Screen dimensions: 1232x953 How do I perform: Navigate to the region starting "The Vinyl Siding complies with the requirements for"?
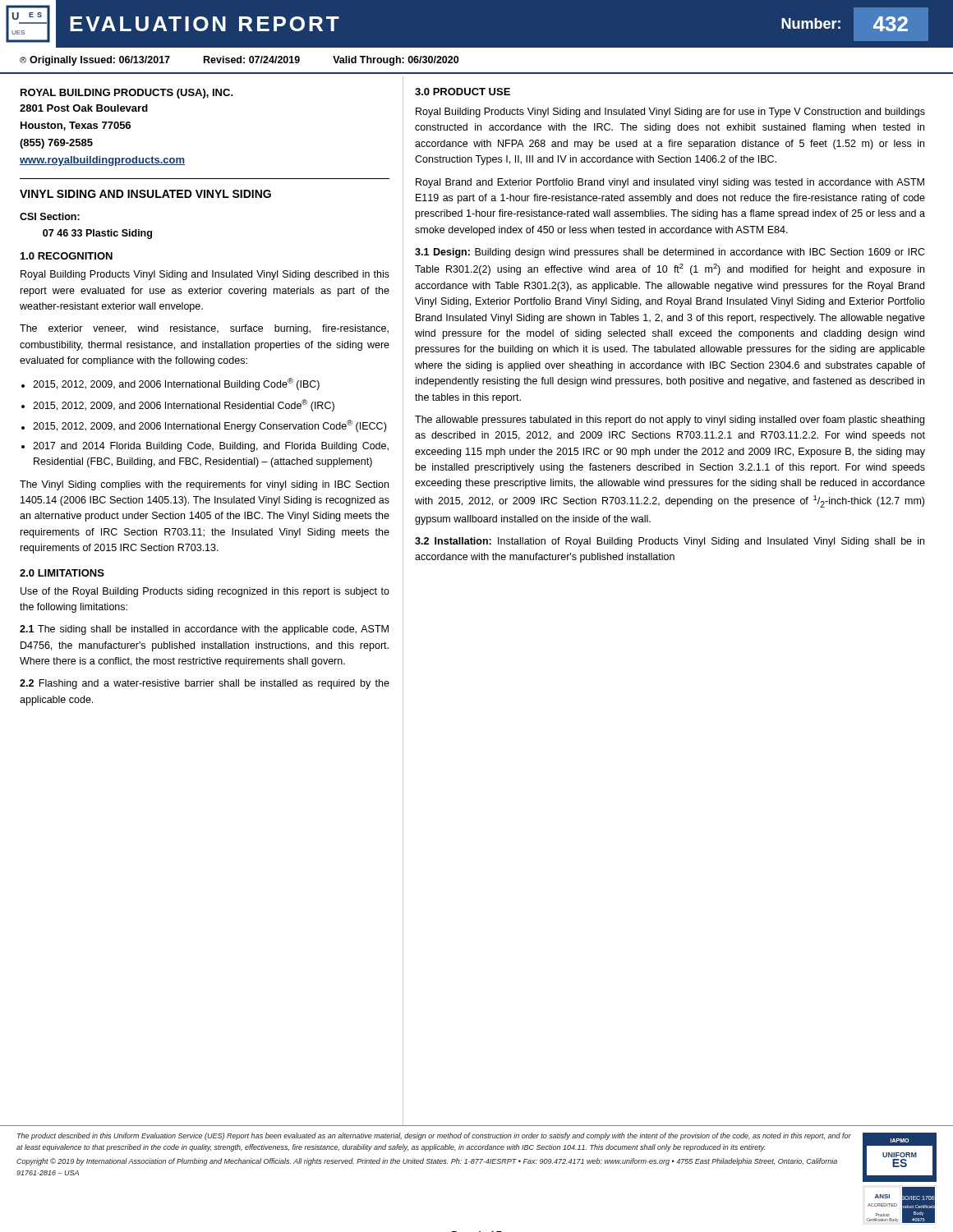coord(205,516)
